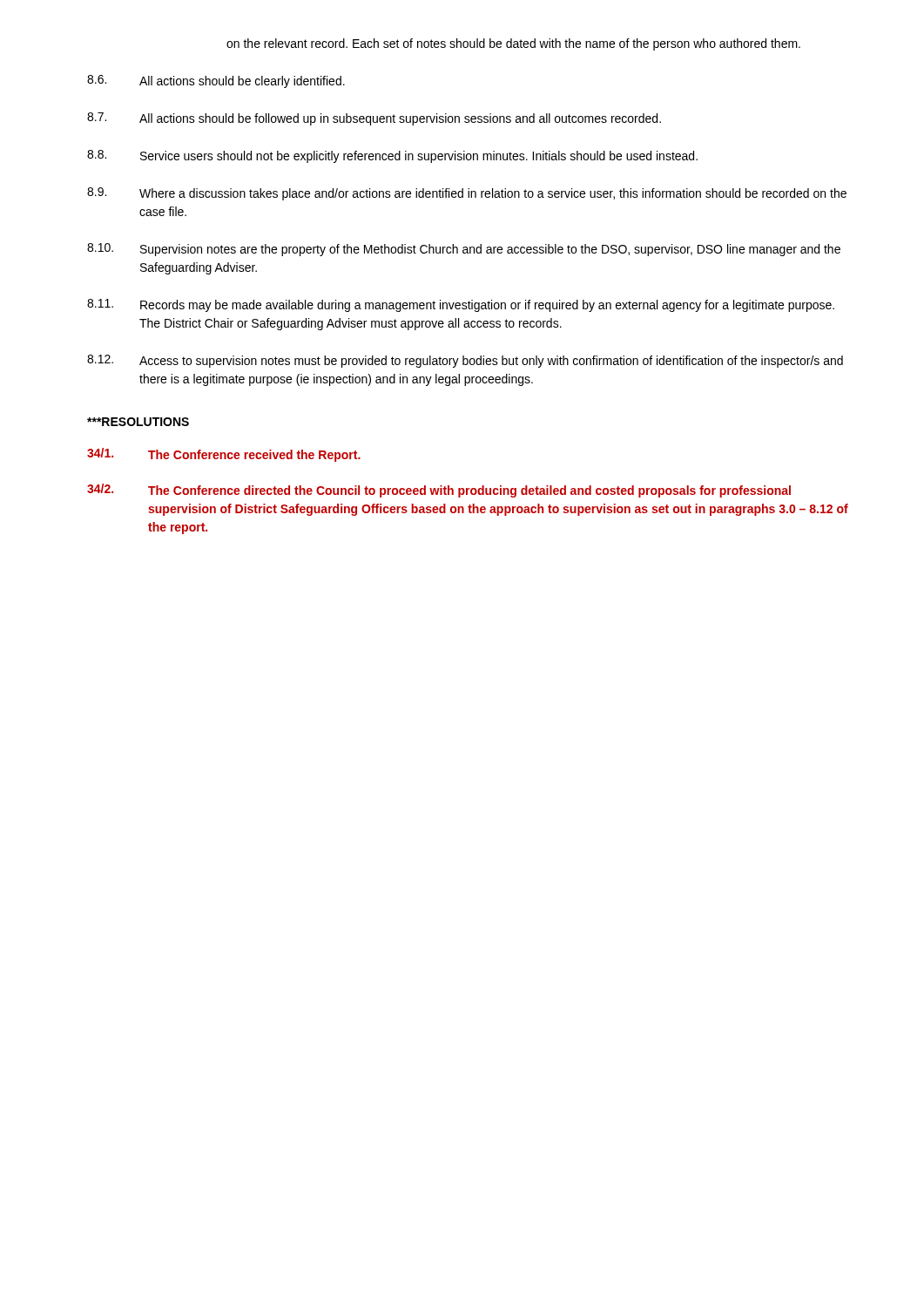This screenshot has height=1307, width=924.
Task: Click the passage that begins "8.7. All actions should be followed up in"
Action: click(471, 119)
